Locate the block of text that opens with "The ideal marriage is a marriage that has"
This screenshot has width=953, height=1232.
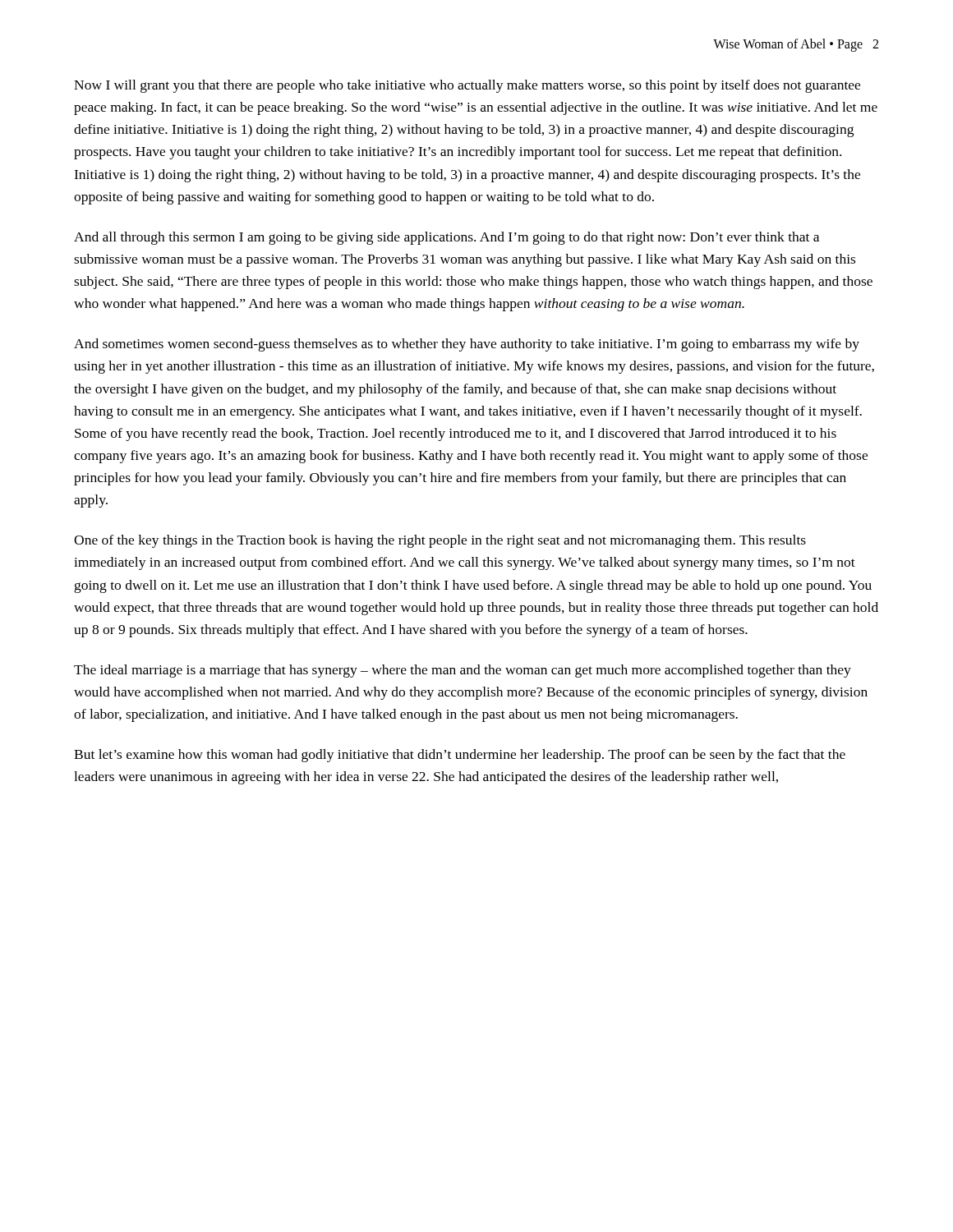[x=471, y=692]
